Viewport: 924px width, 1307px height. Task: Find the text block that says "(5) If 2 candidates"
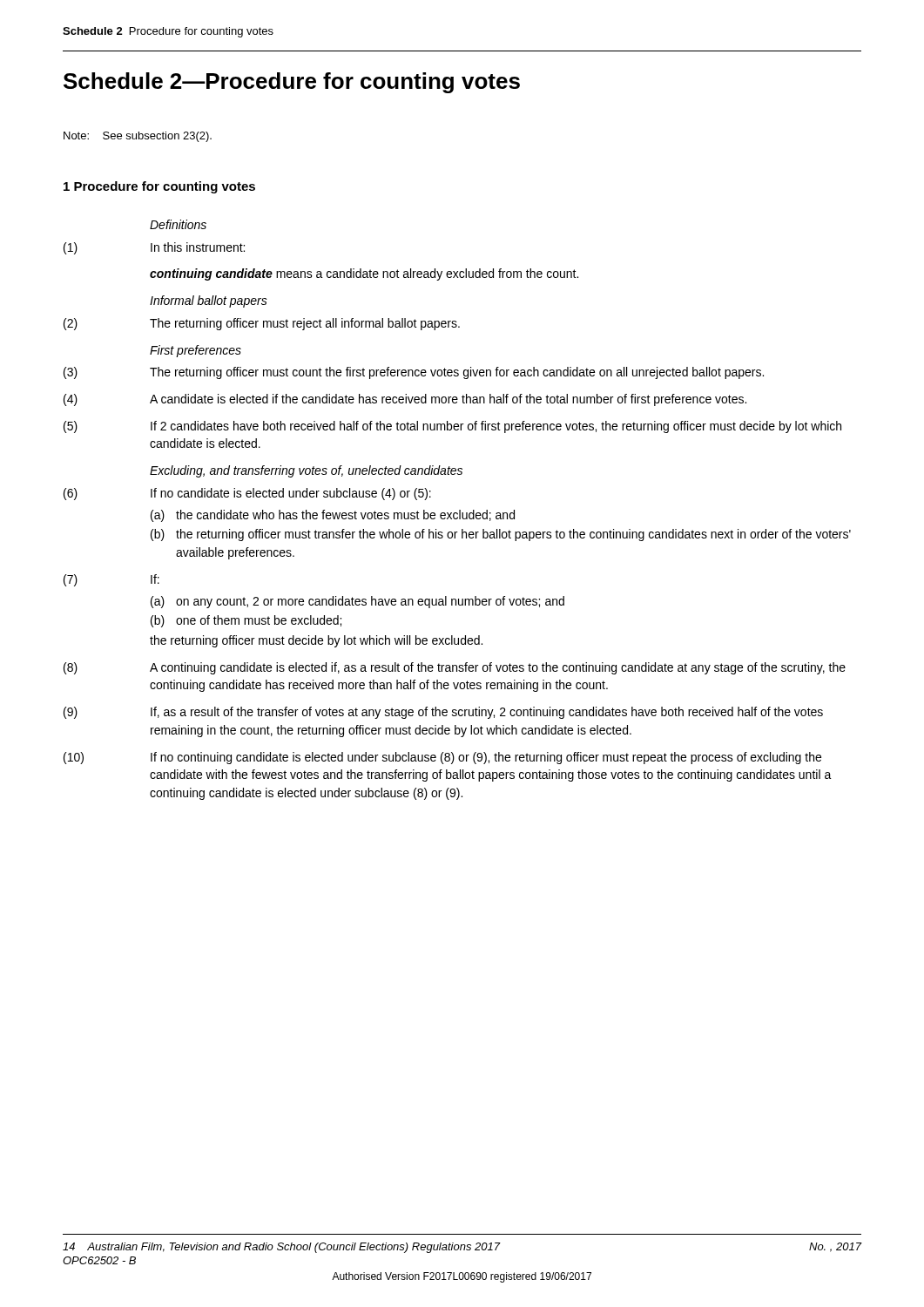click(x=462, y=435)
